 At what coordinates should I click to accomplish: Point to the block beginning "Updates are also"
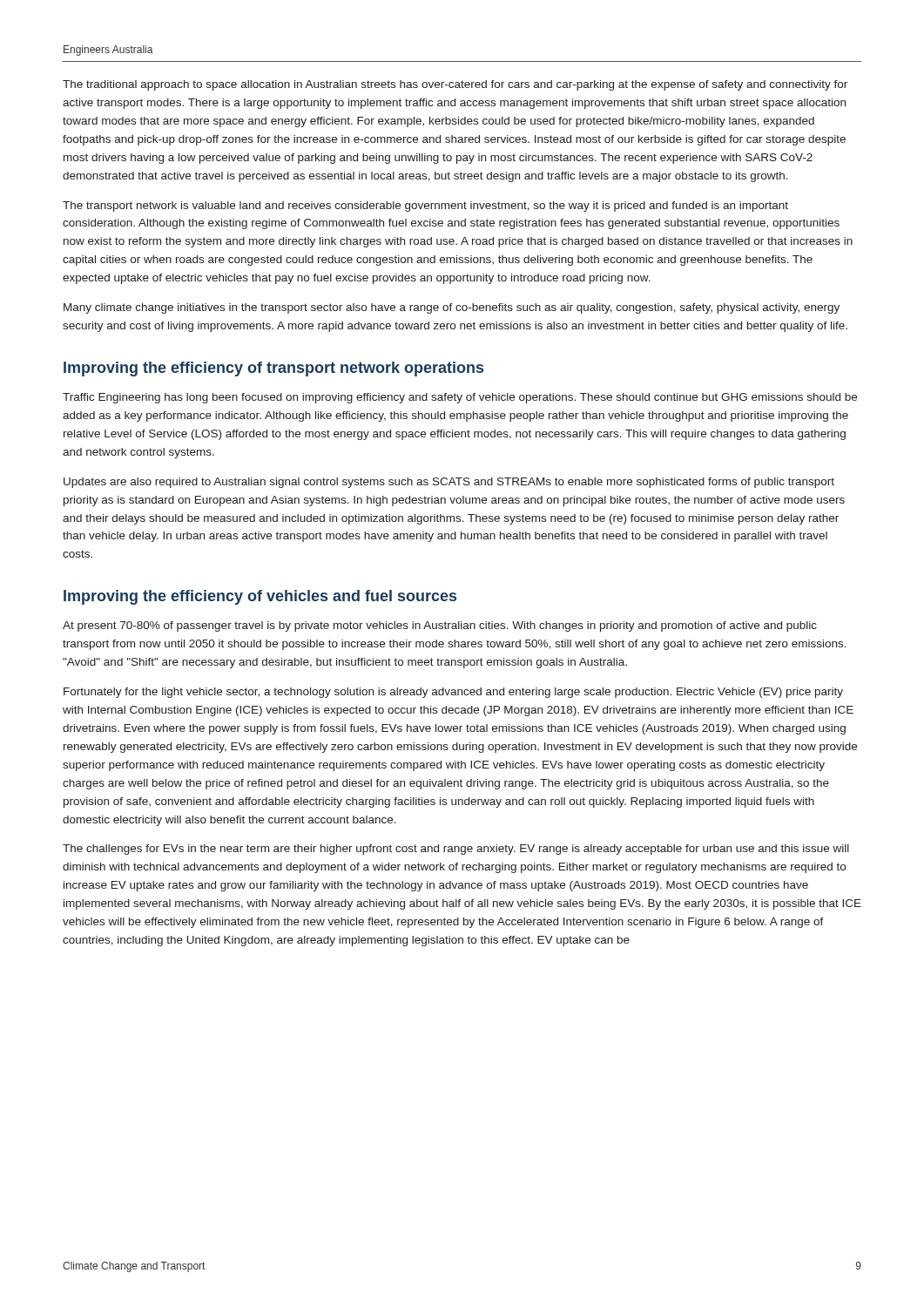[x=454, y=518]
